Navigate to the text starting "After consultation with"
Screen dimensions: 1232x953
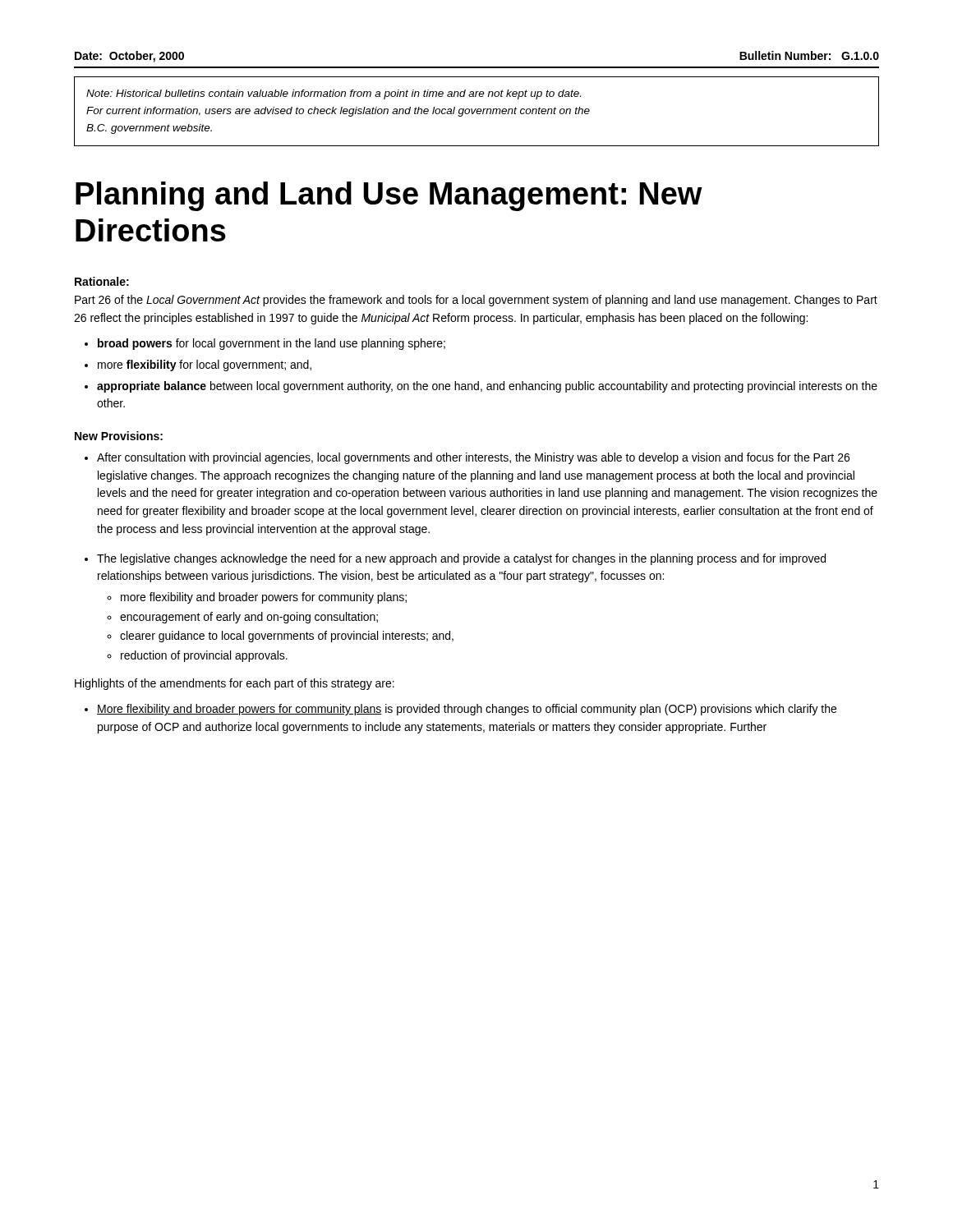pyautogui.click(x=487, y=493)
